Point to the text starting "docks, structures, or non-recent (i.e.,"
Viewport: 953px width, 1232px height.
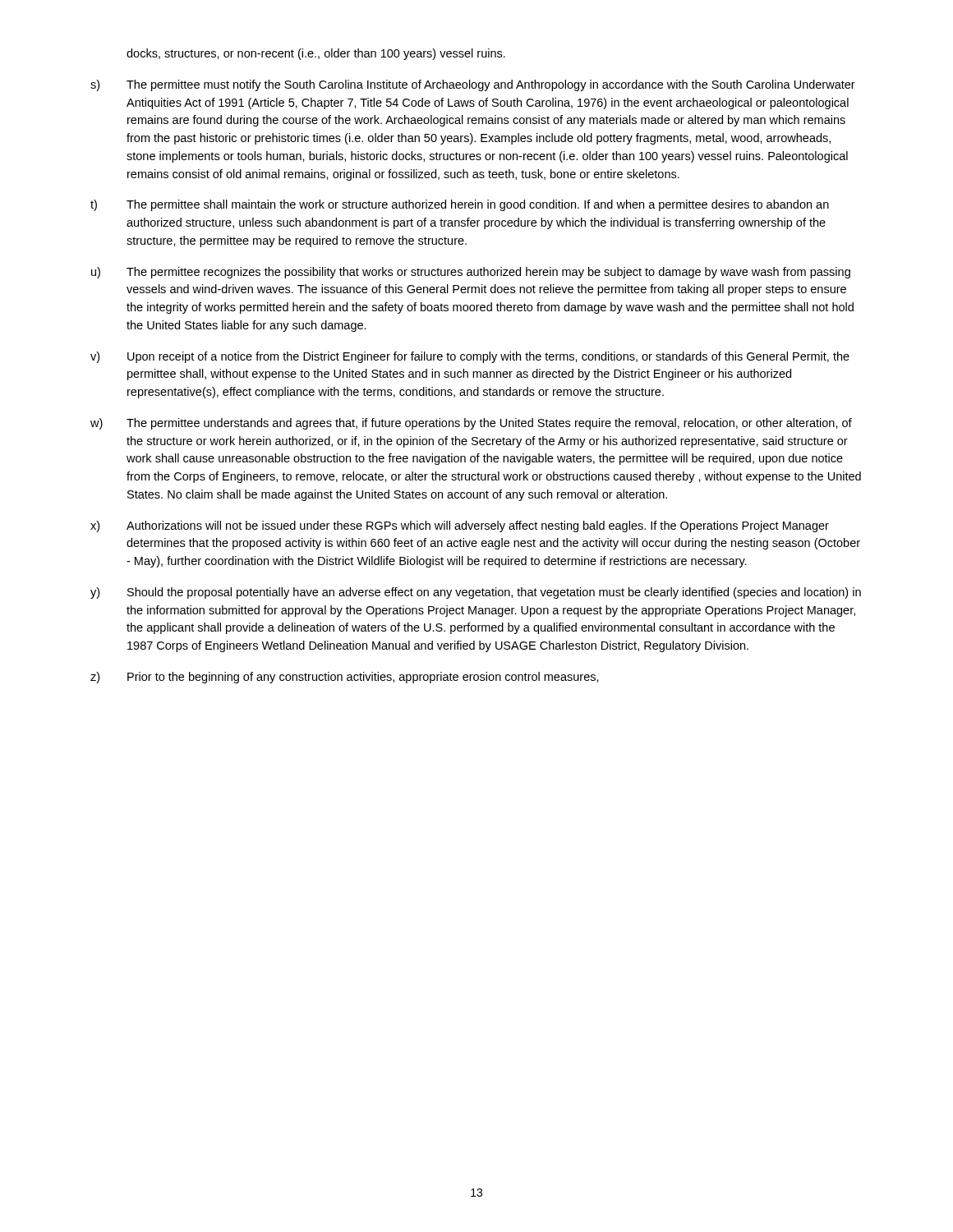point(316,53)
